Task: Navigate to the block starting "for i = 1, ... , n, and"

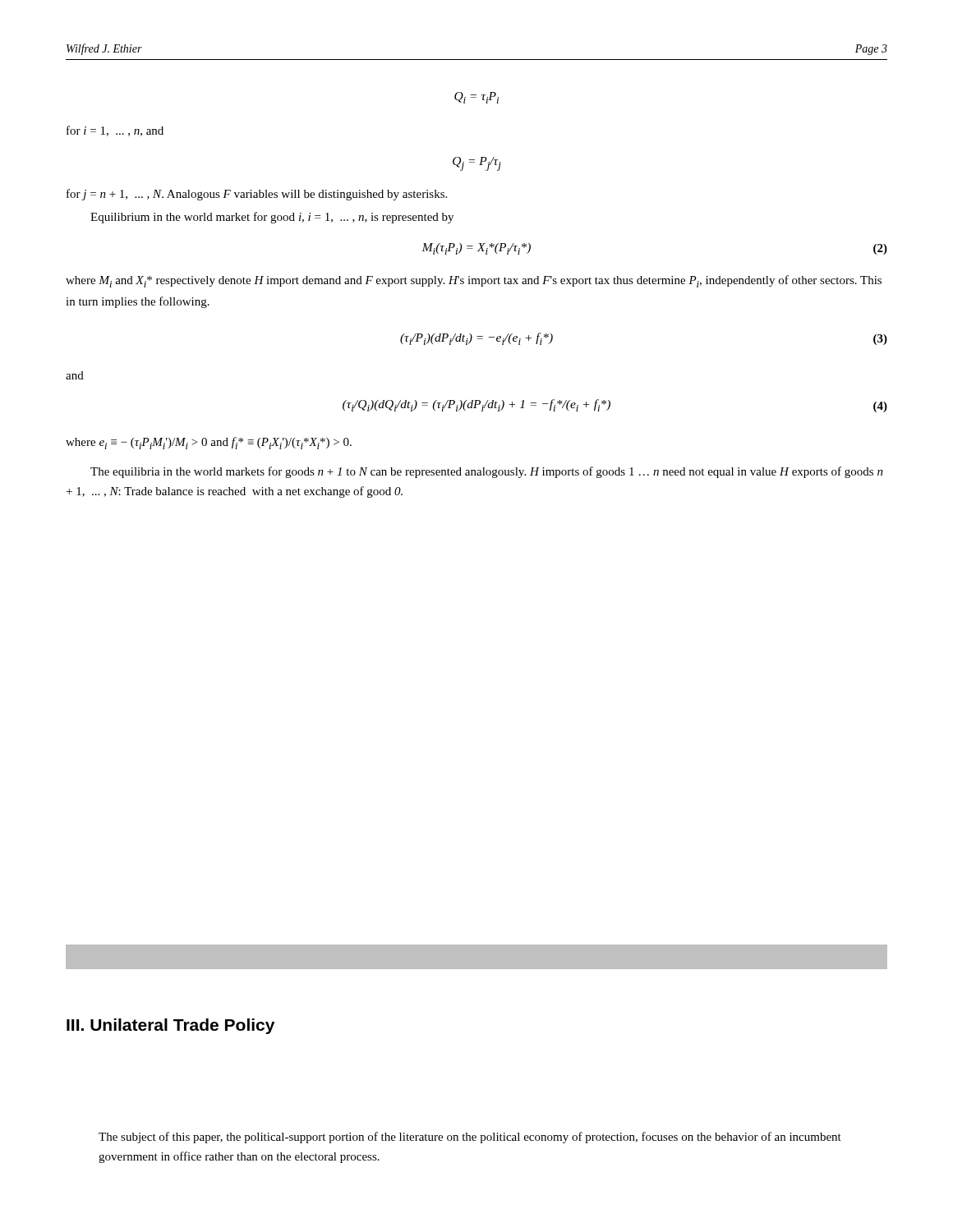Action: click(115, 131)
